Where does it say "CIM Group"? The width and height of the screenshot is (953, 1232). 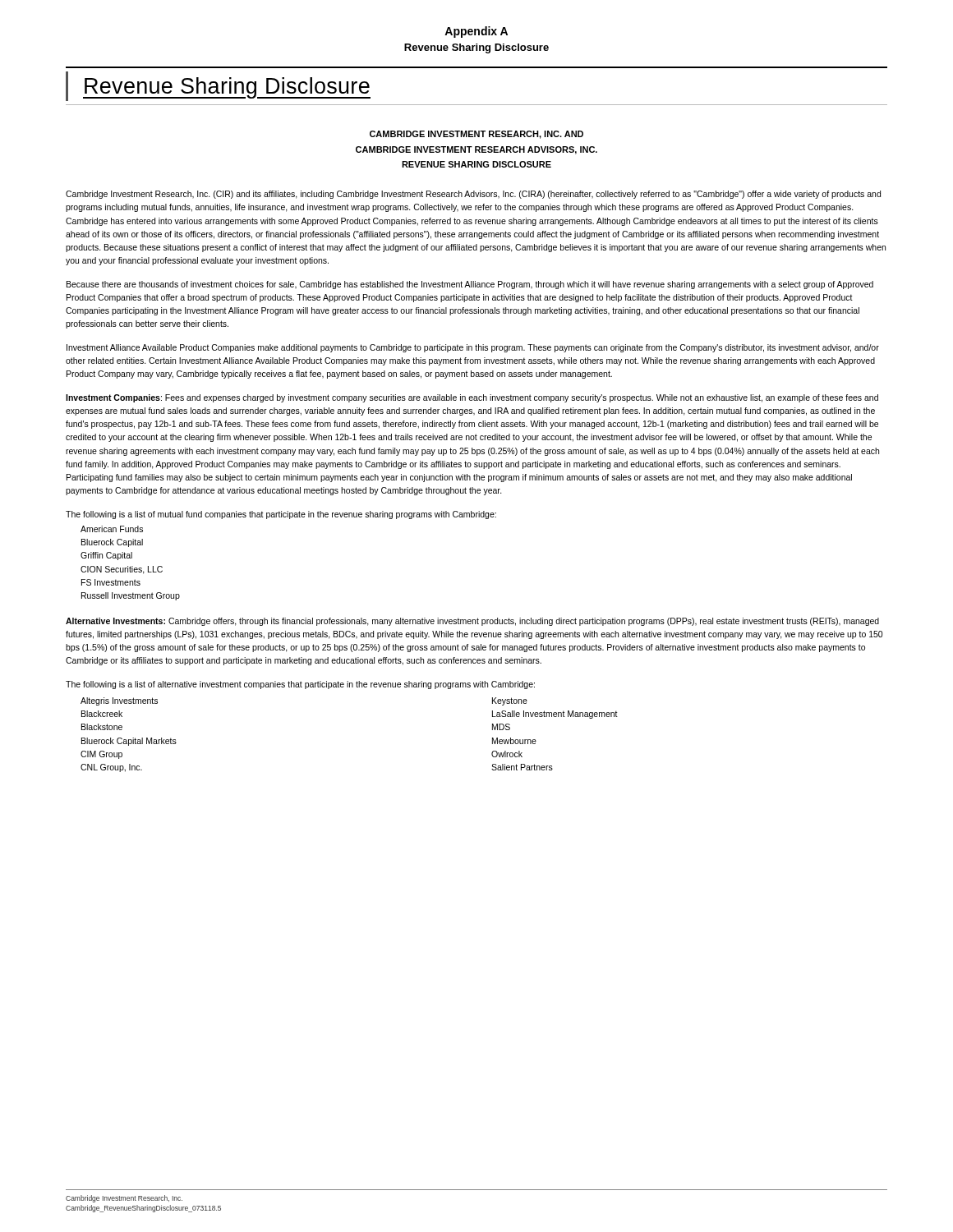(x=102, y=754)
